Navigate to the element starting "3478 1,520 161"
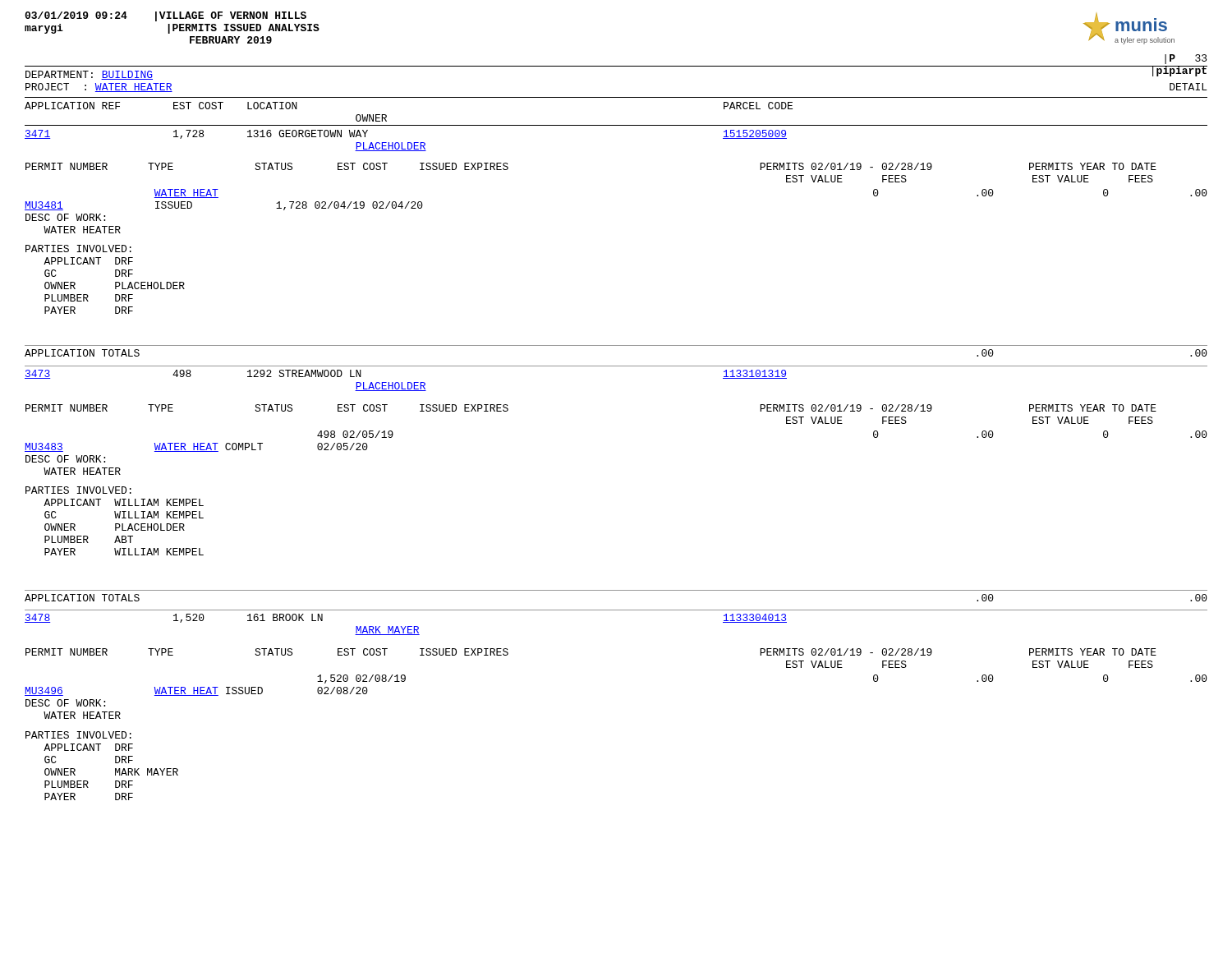The width and height of the screenshot is (1232, 953). [x=406, y=624]
